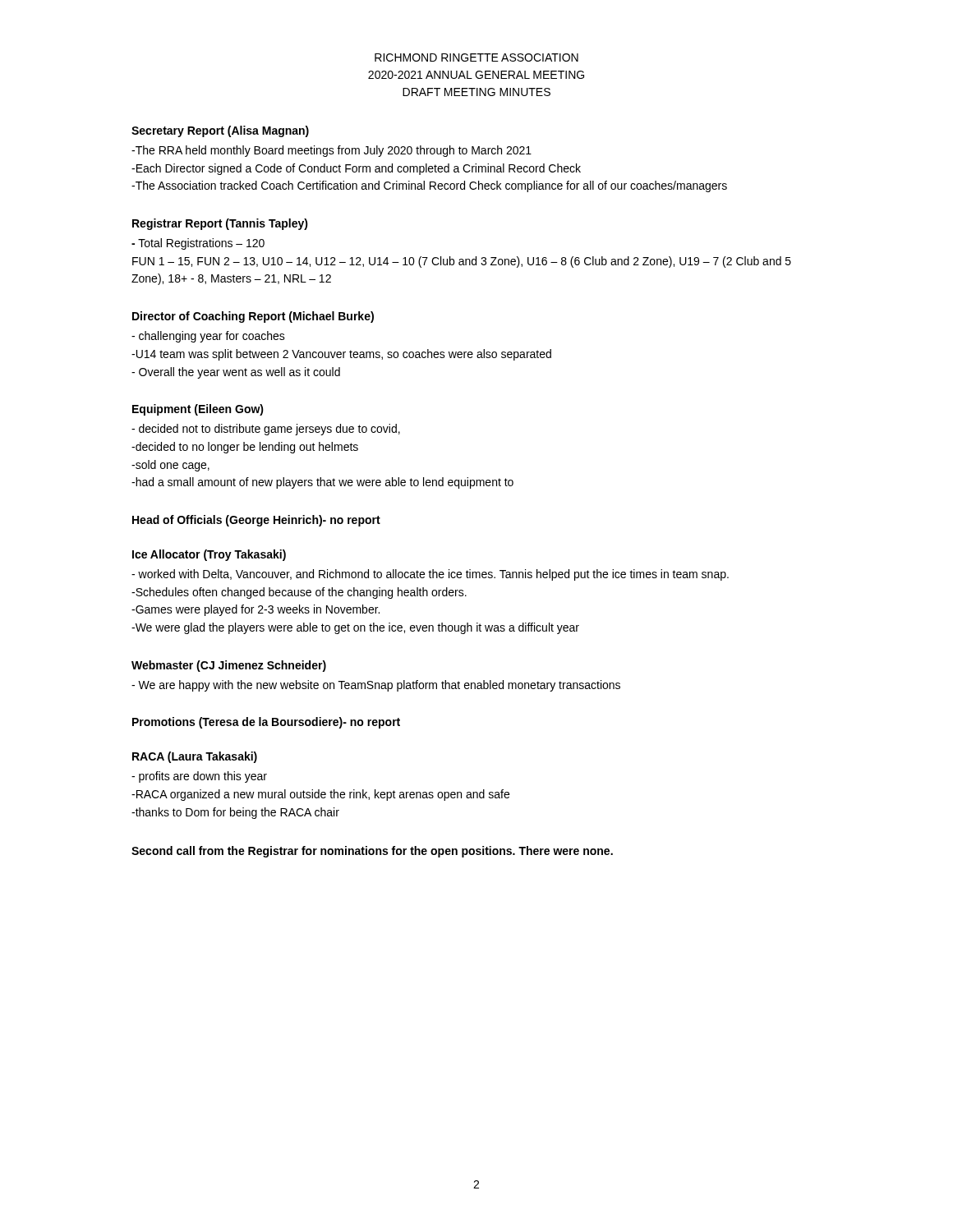Find the section header on this page that starts "Director of Coaching Report (Michael"

253,316
